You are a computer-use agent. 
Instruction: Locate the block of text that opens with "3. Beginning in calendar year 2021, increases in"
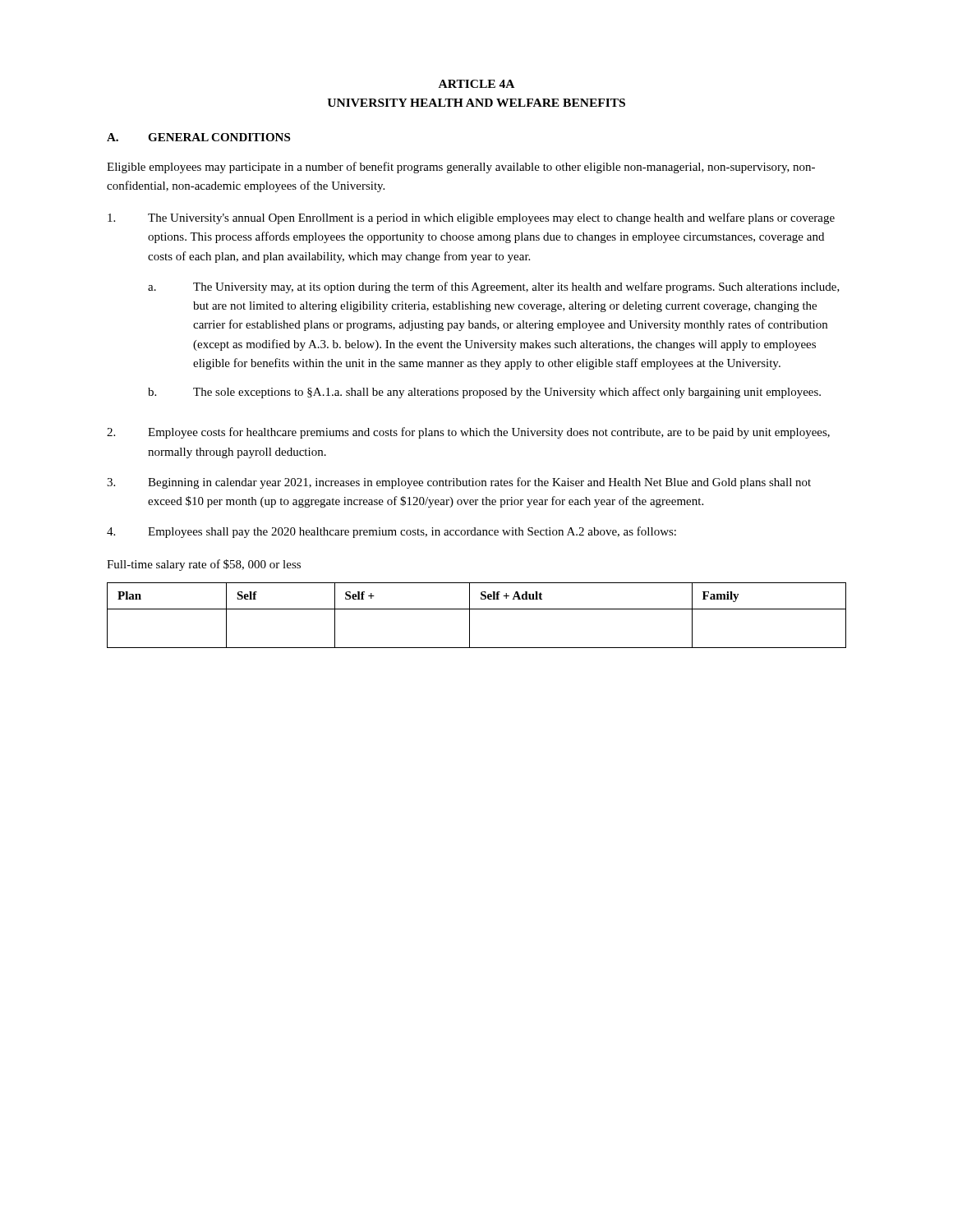click(476, 492)
